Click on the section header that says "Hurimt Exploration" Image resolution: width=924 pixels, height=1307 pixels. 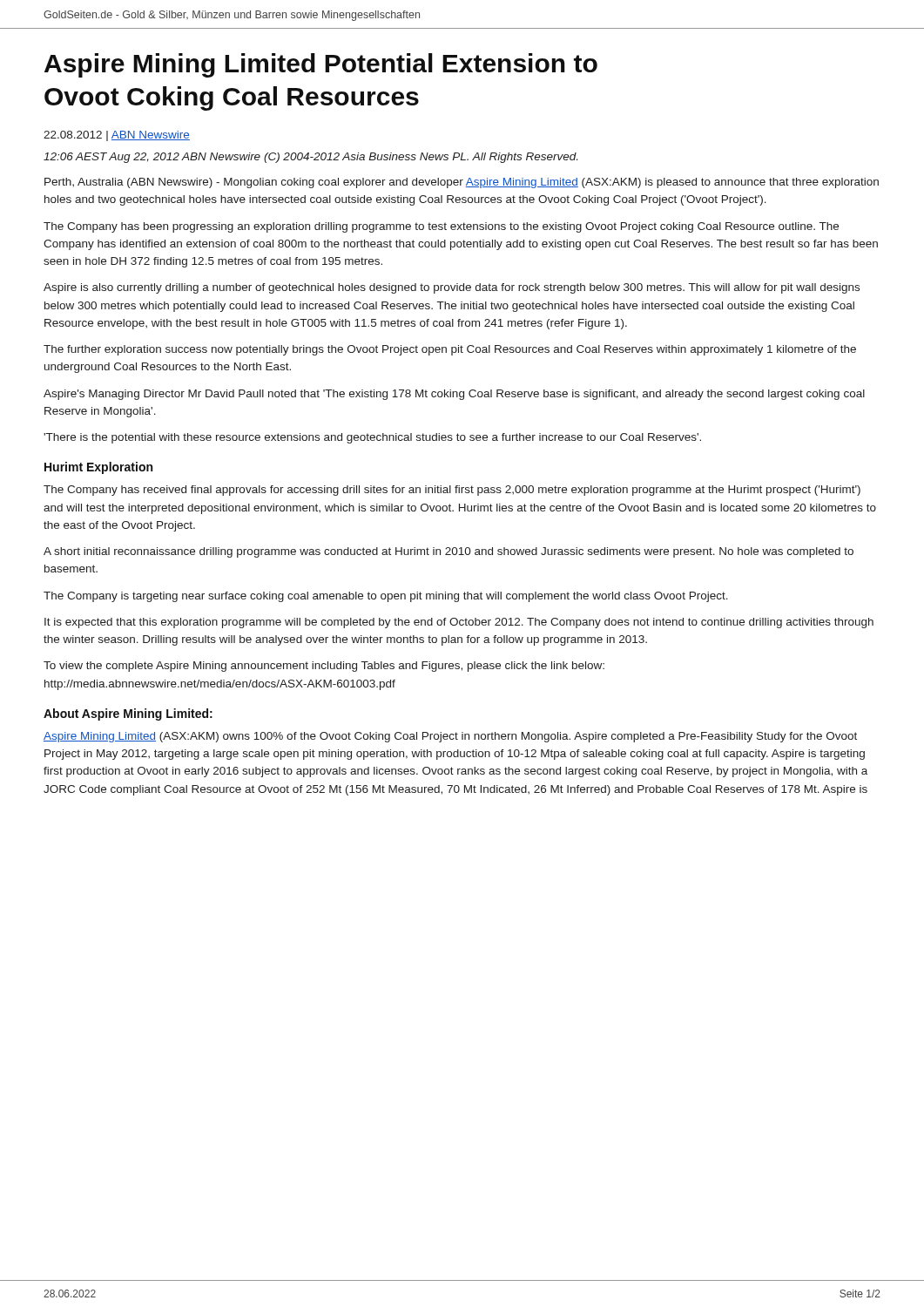tap(98, 467)
